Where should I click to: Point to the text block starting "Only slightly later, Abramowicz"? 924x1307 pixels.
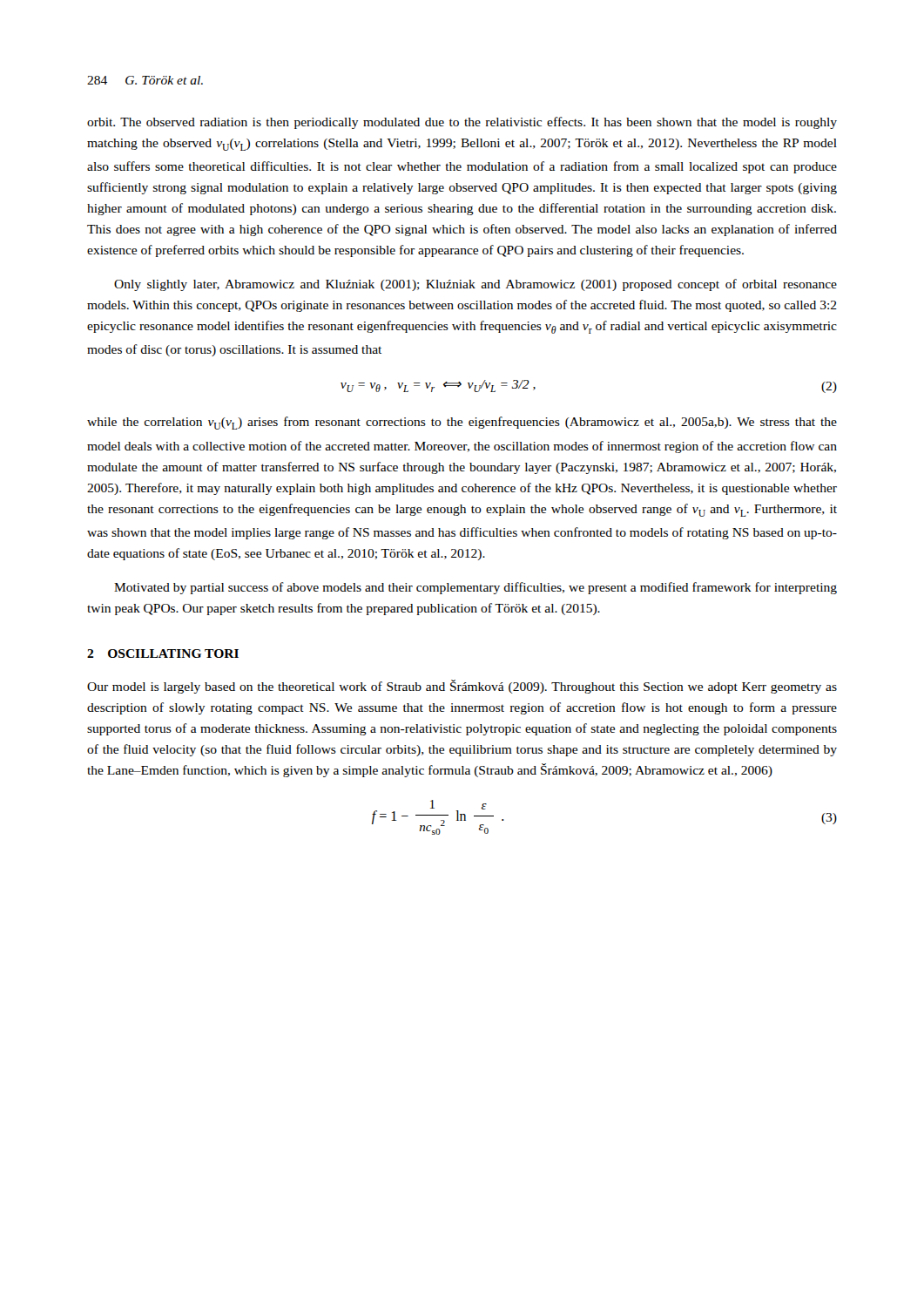(x=462, y=317)
